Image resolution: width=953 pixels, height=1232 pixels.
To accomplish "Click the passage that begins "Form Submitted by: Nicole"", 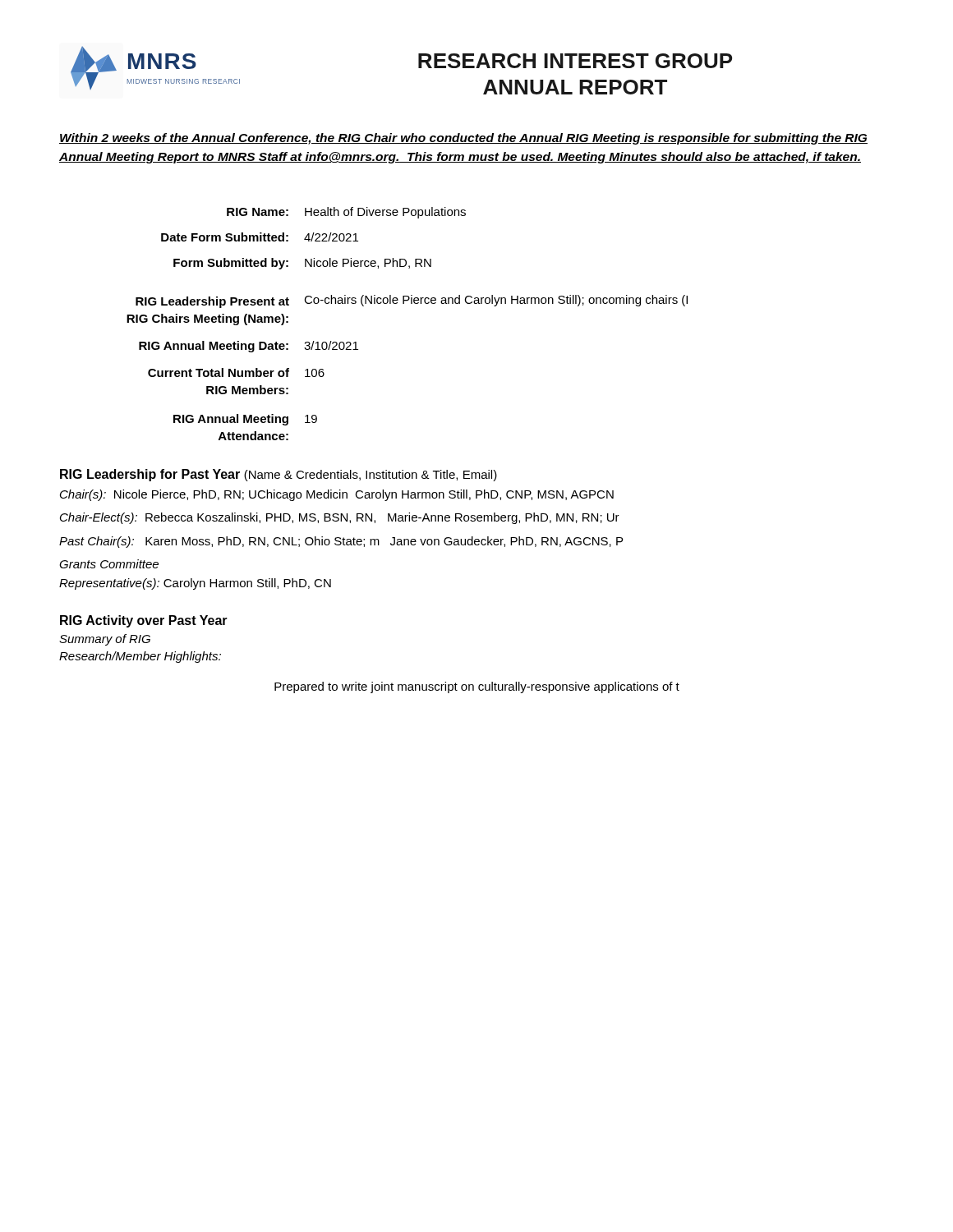I will click(302, 264).
